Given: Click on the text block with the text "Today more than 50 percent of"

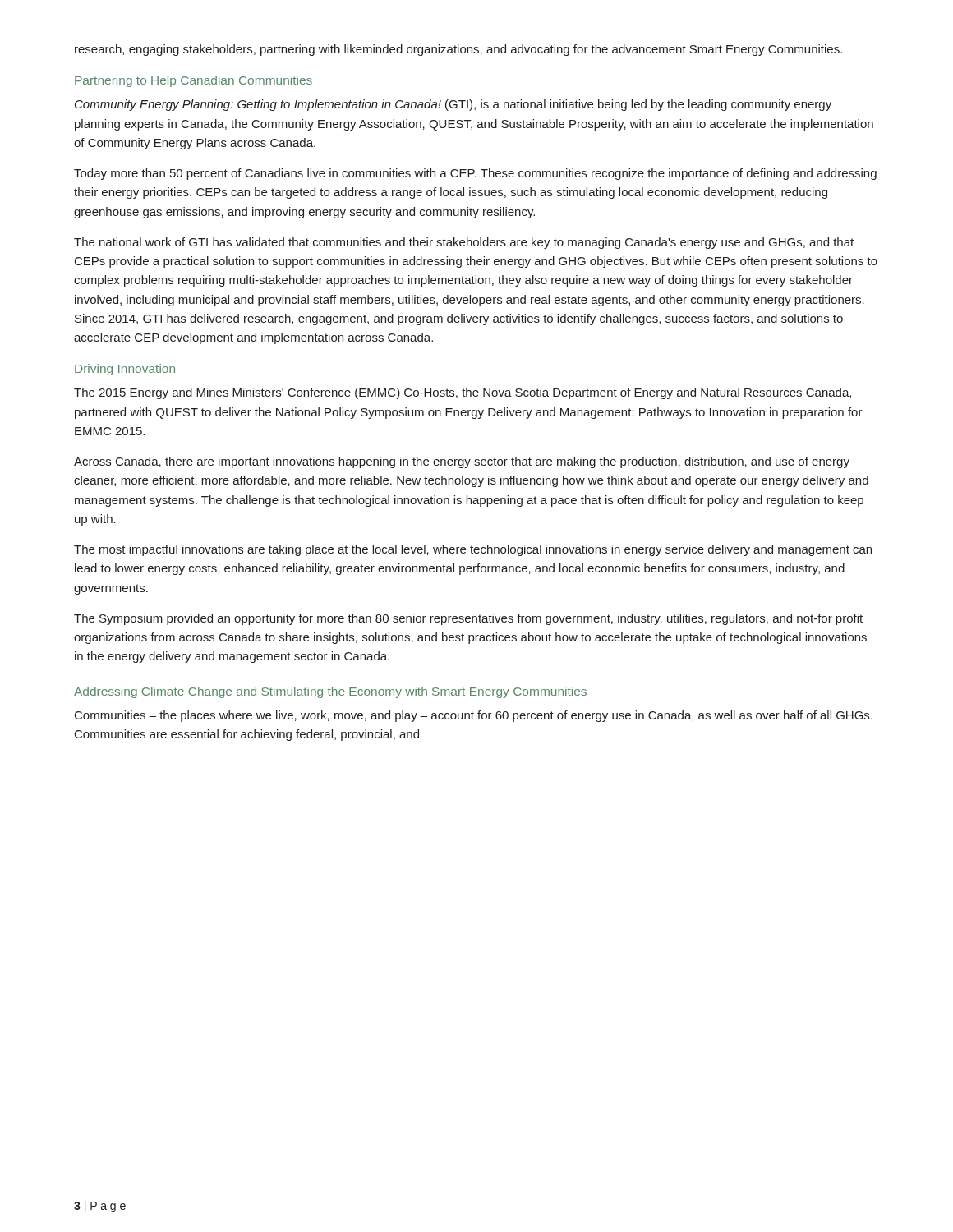Looking at the screenshot, I should point(475,192).
